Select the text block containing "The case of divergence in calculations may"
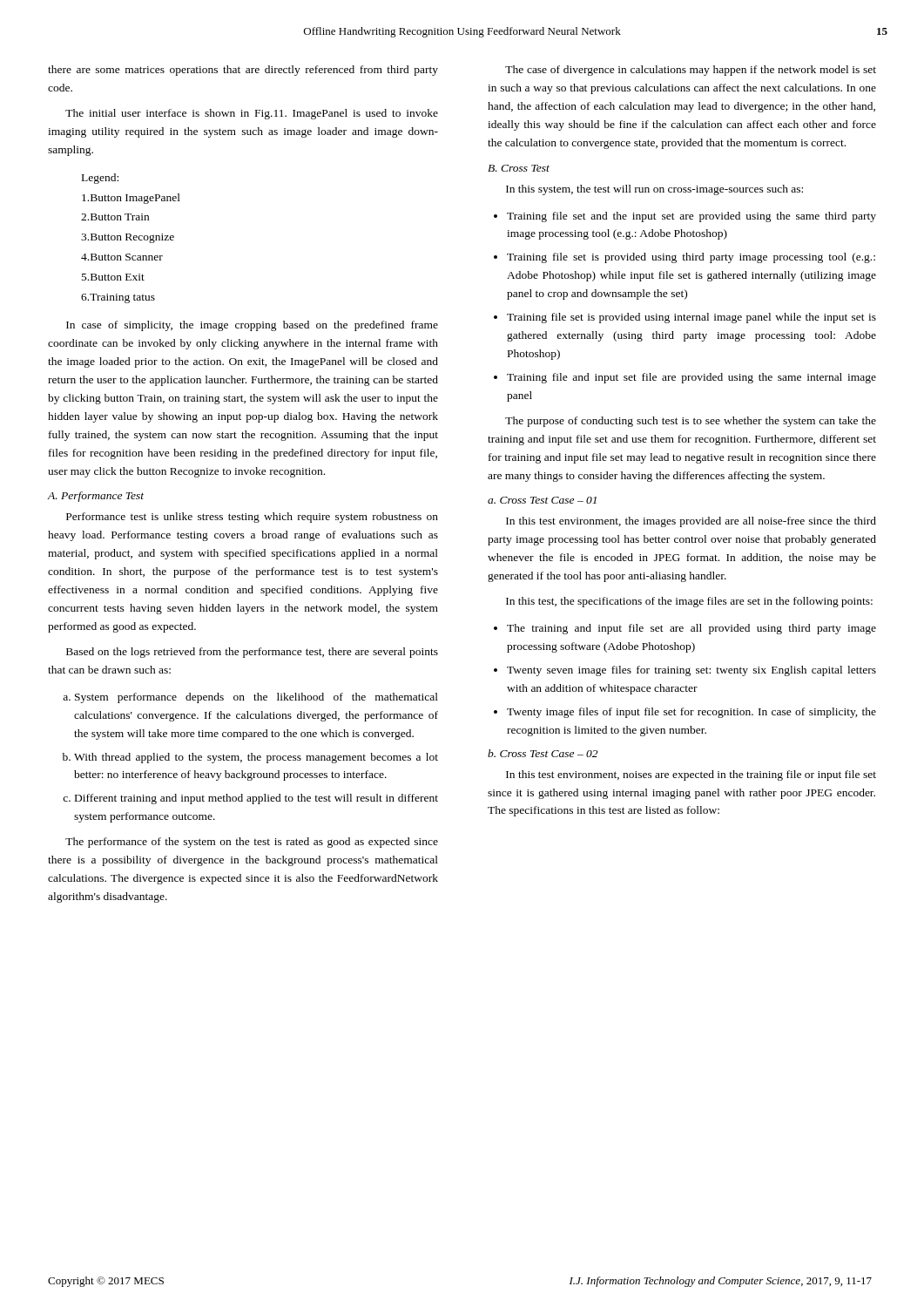Viewport: 924px width, 1307px height. pyautogui.click(x=682, y=107)
